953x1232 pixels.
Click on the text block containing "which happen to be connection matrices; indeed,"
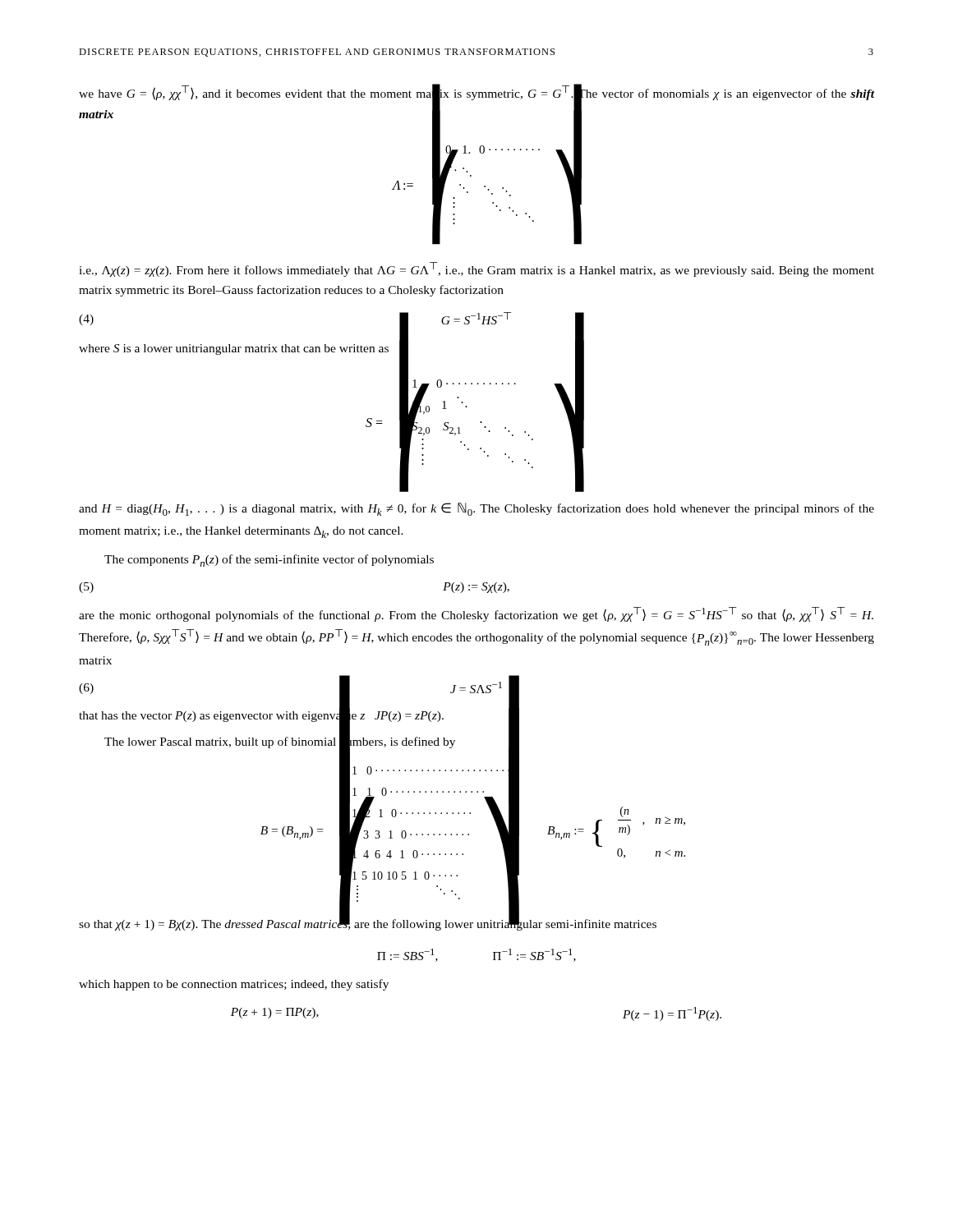(234, 984)
